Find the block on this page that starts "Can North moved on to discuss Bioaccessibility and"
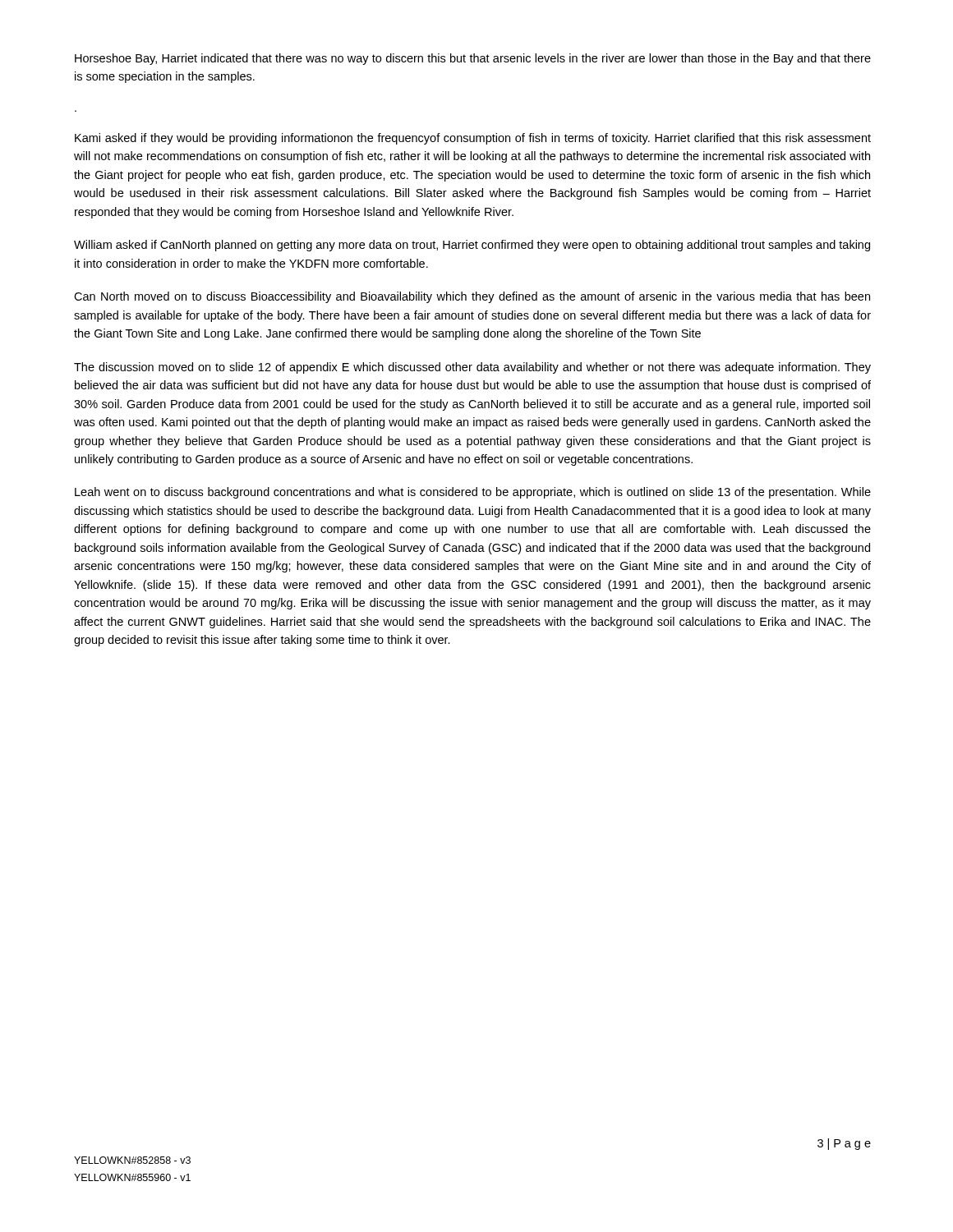This screenshot has height=1232, width=953. click(x=472, y=315)
